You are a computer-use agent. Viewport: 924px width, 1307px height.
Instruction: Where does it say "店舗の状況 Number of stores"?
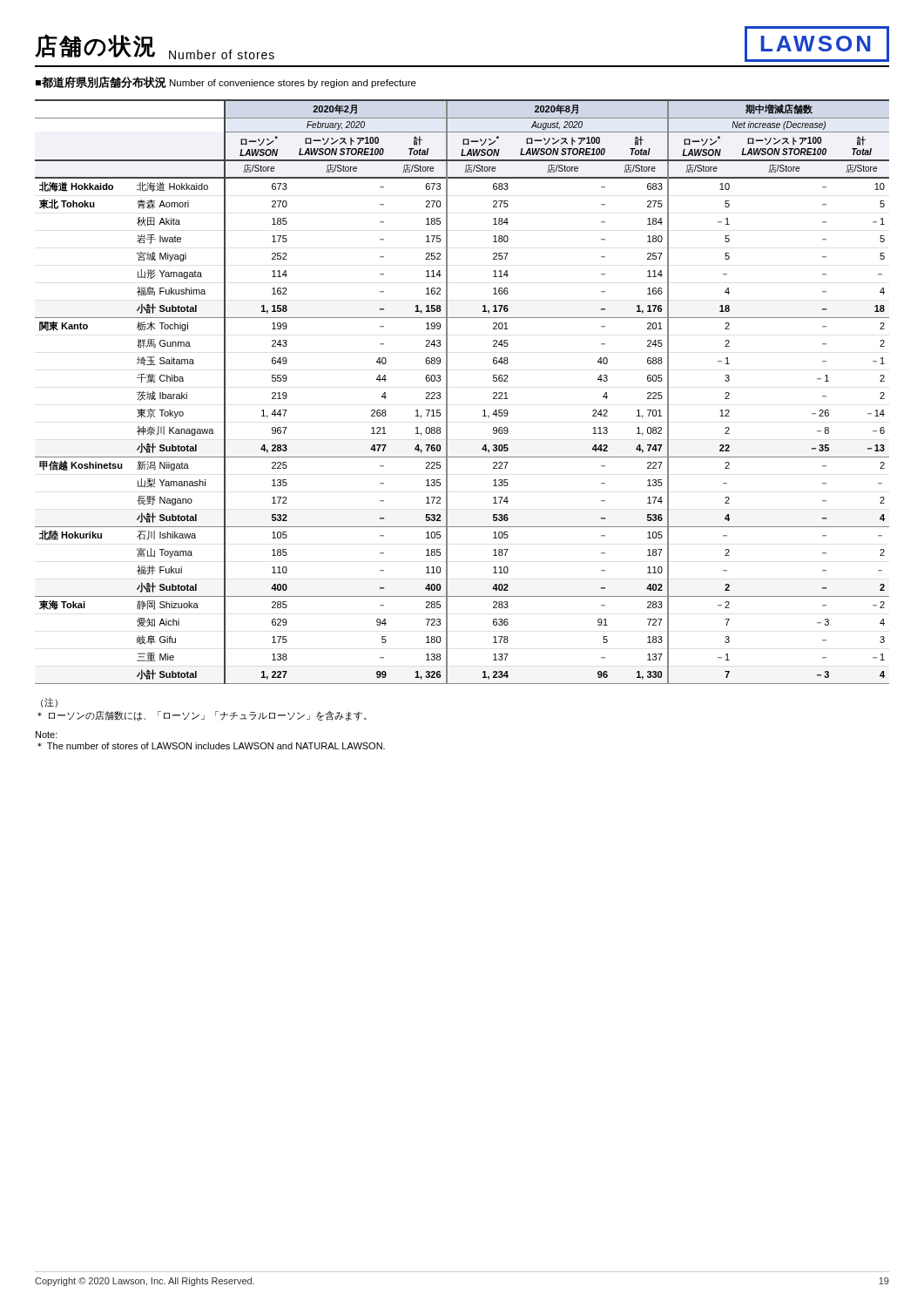coord(155,46)
